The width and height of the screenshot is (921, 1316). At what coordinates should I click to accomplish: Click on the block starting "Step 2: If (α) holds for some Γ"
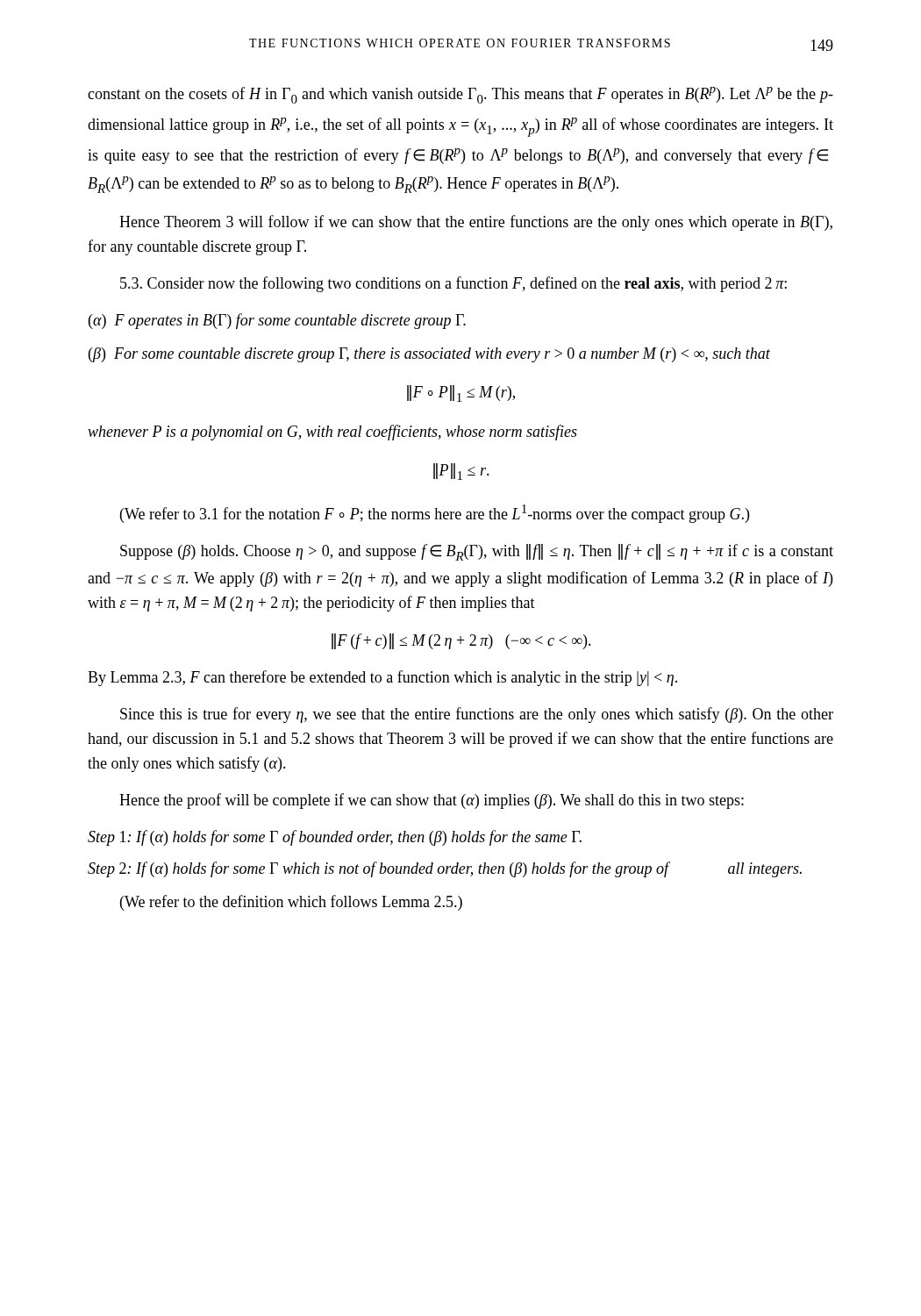[x=445, y=868]
